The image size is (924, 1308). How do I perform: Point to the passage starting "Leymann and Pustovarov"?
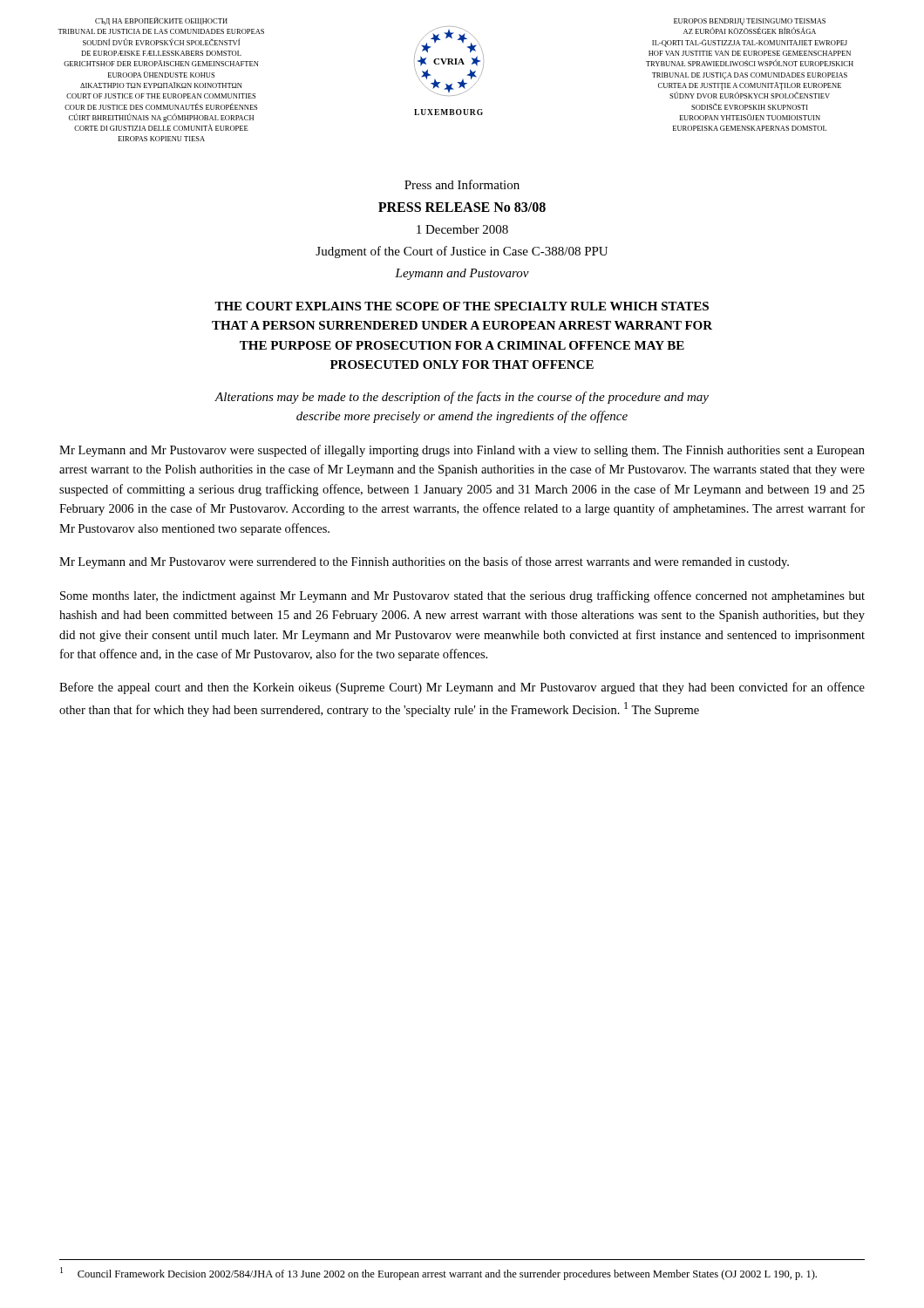(x=462, y=273)
